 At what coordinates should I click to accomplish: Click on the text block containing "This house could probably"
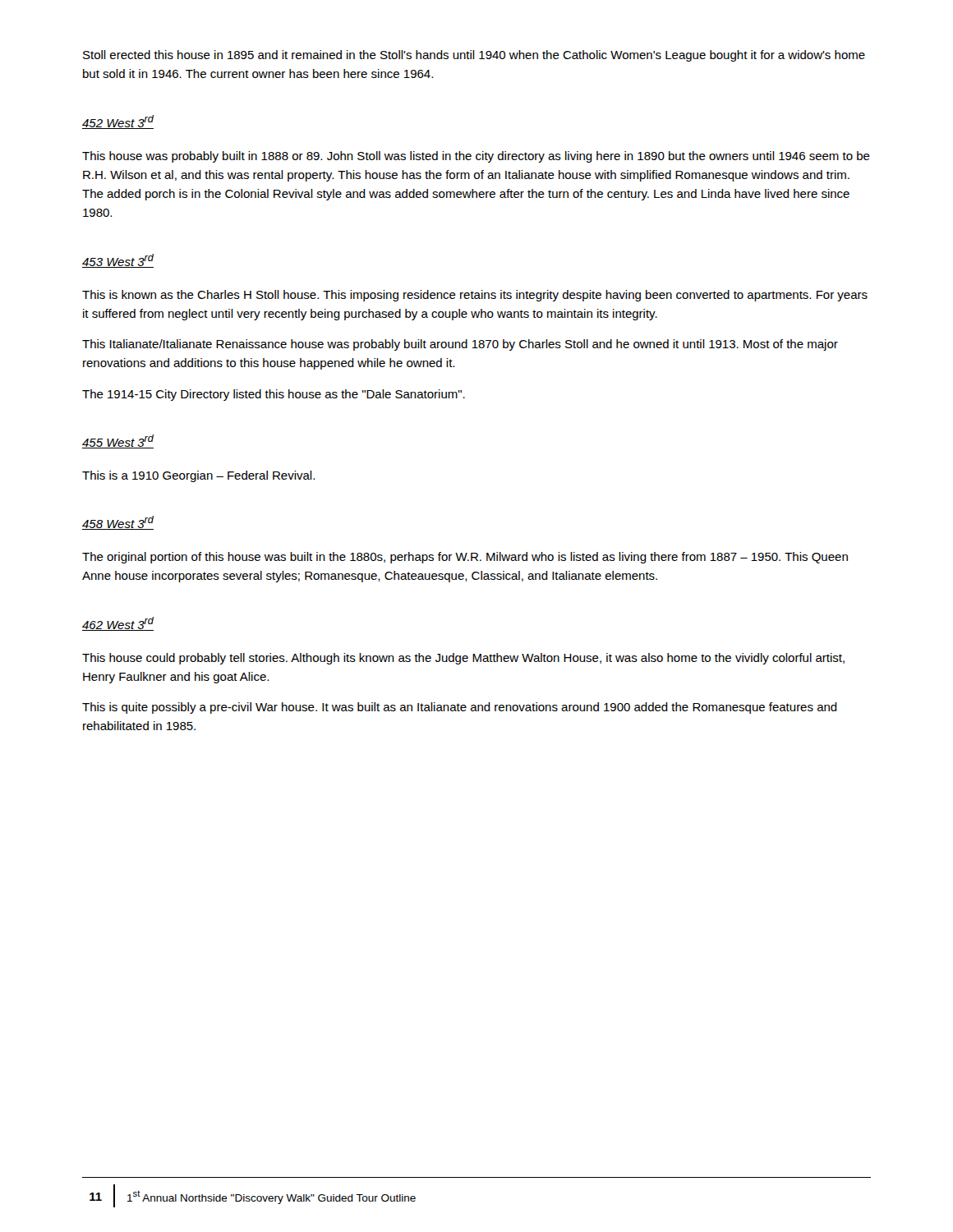pos(476,667)
